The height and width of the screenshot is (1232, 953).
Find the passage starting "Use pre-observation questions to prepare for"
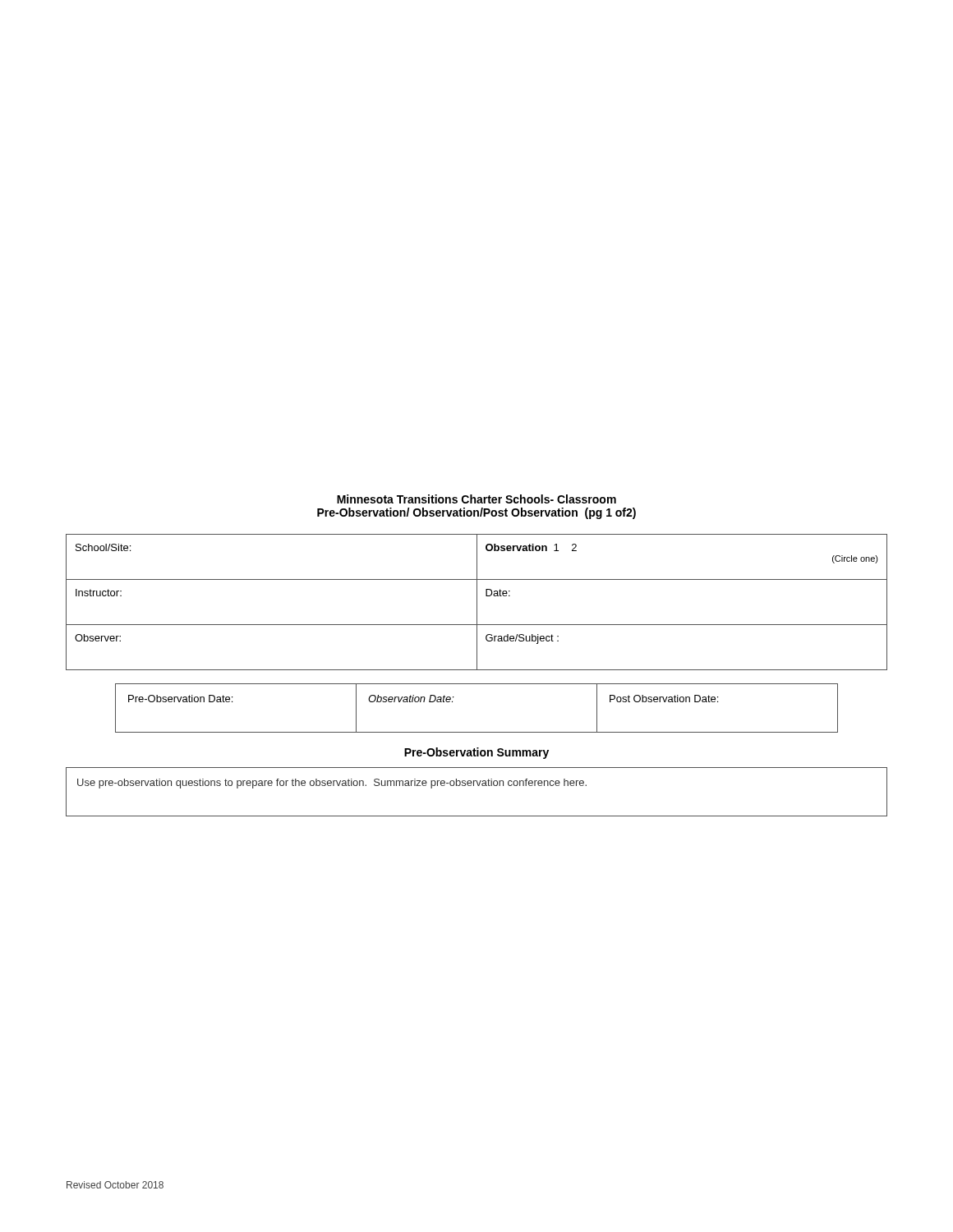pos(332,782)
